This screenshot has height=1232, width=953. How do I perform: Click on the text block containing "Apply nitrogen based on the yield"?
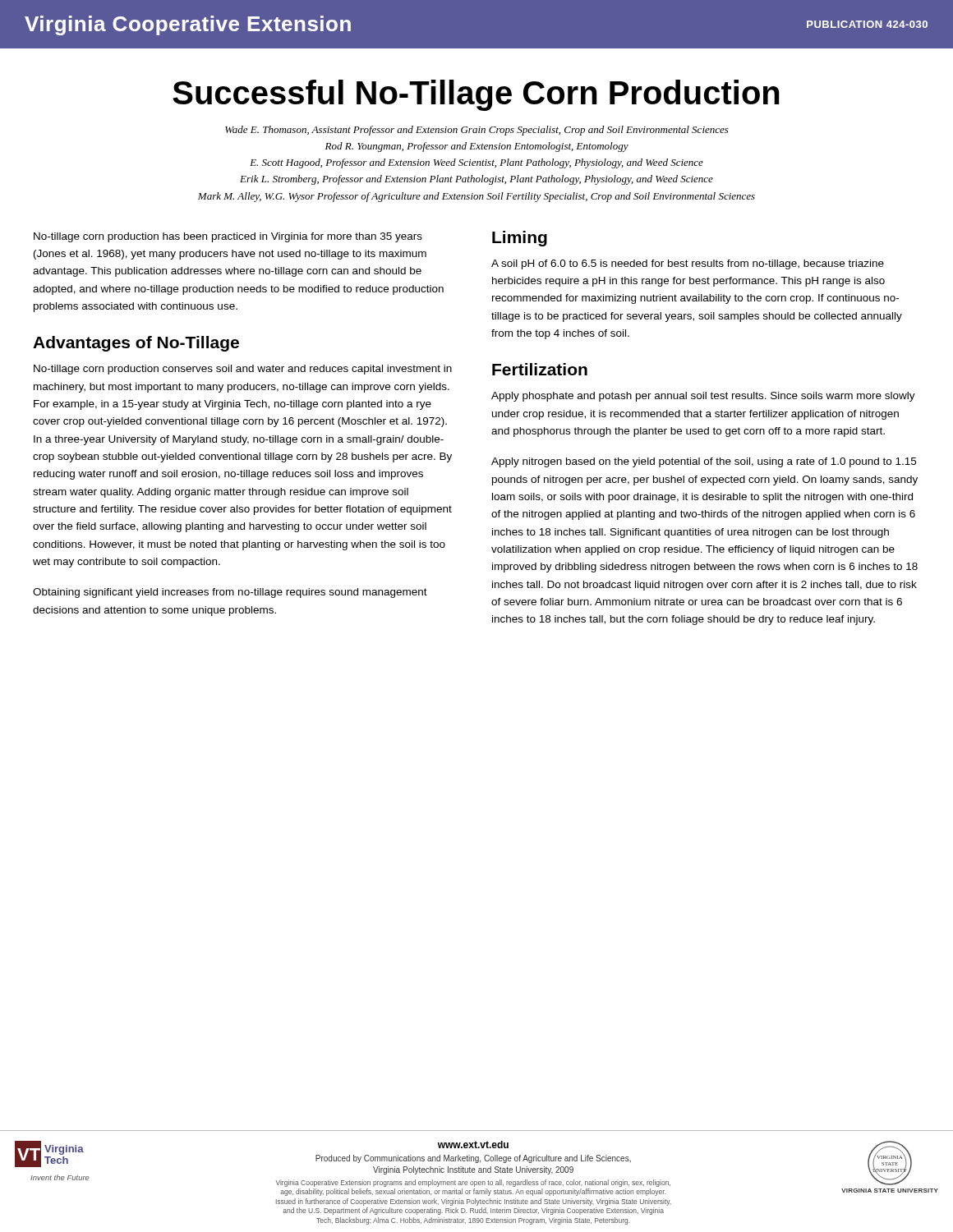coord(705,540)
